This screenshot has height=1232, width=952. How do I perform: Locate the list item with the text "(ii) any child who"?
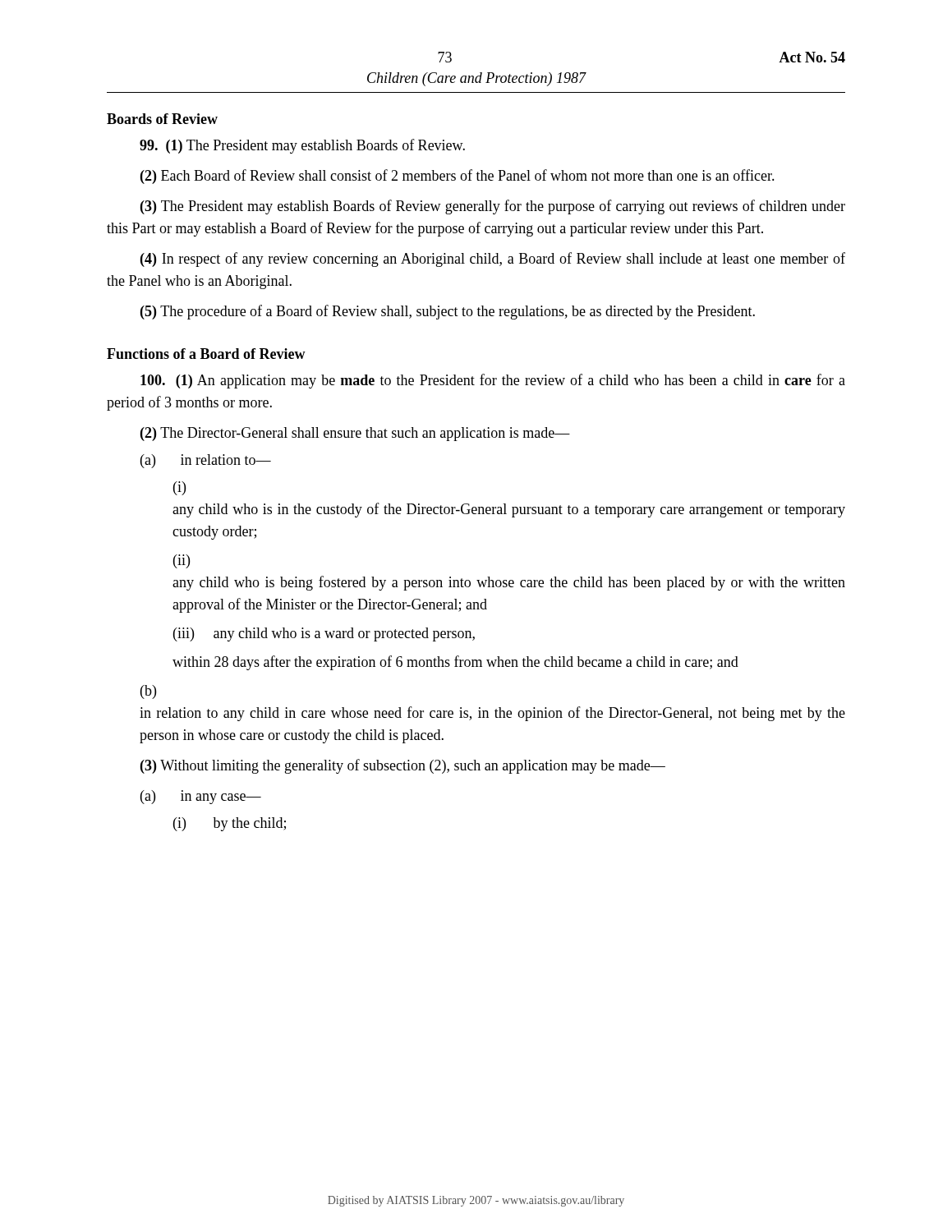click(x=509, y=583)
